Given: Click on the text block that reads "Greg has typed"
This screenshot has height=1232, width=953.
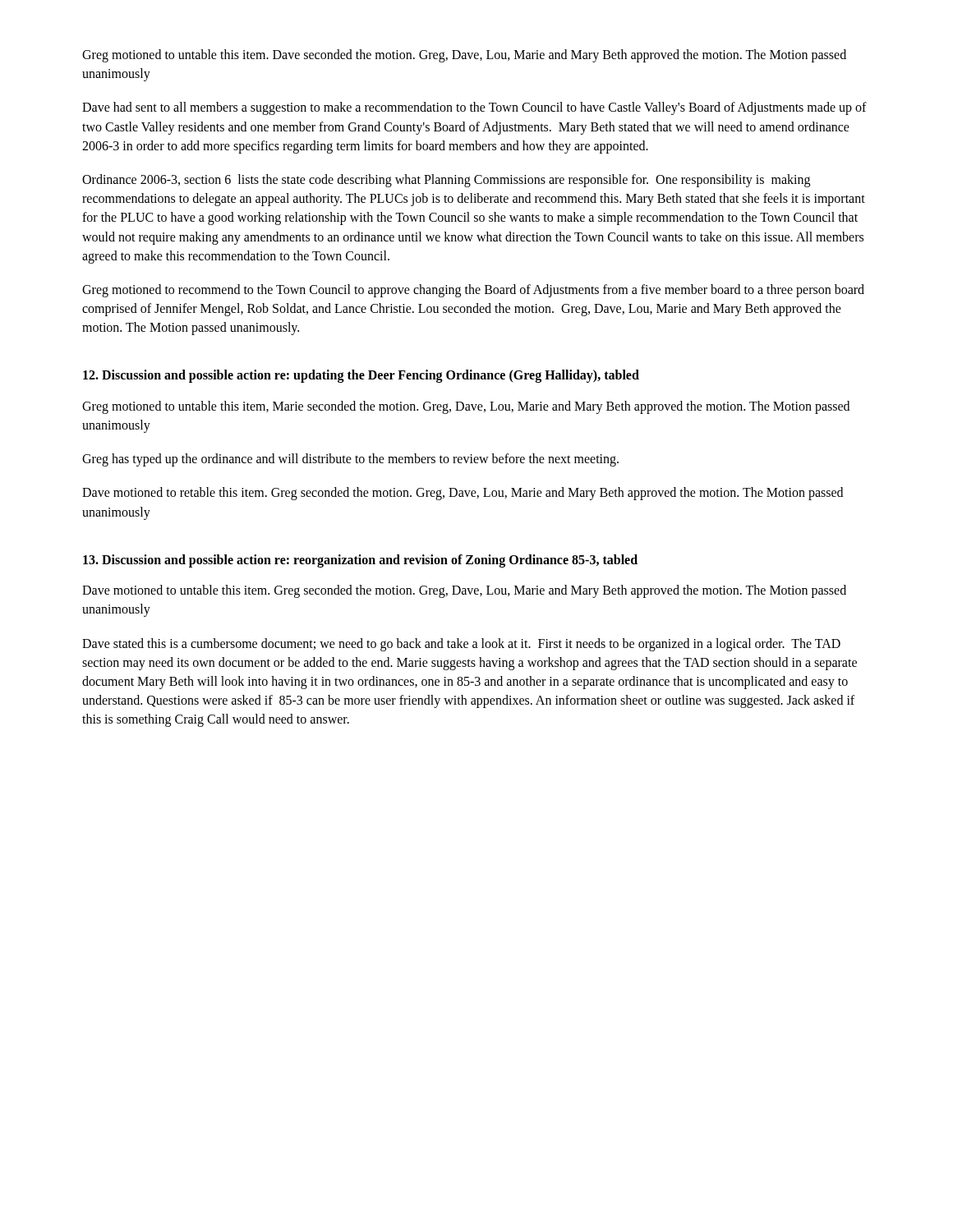Looking at the screenshot, I should 351,459.
